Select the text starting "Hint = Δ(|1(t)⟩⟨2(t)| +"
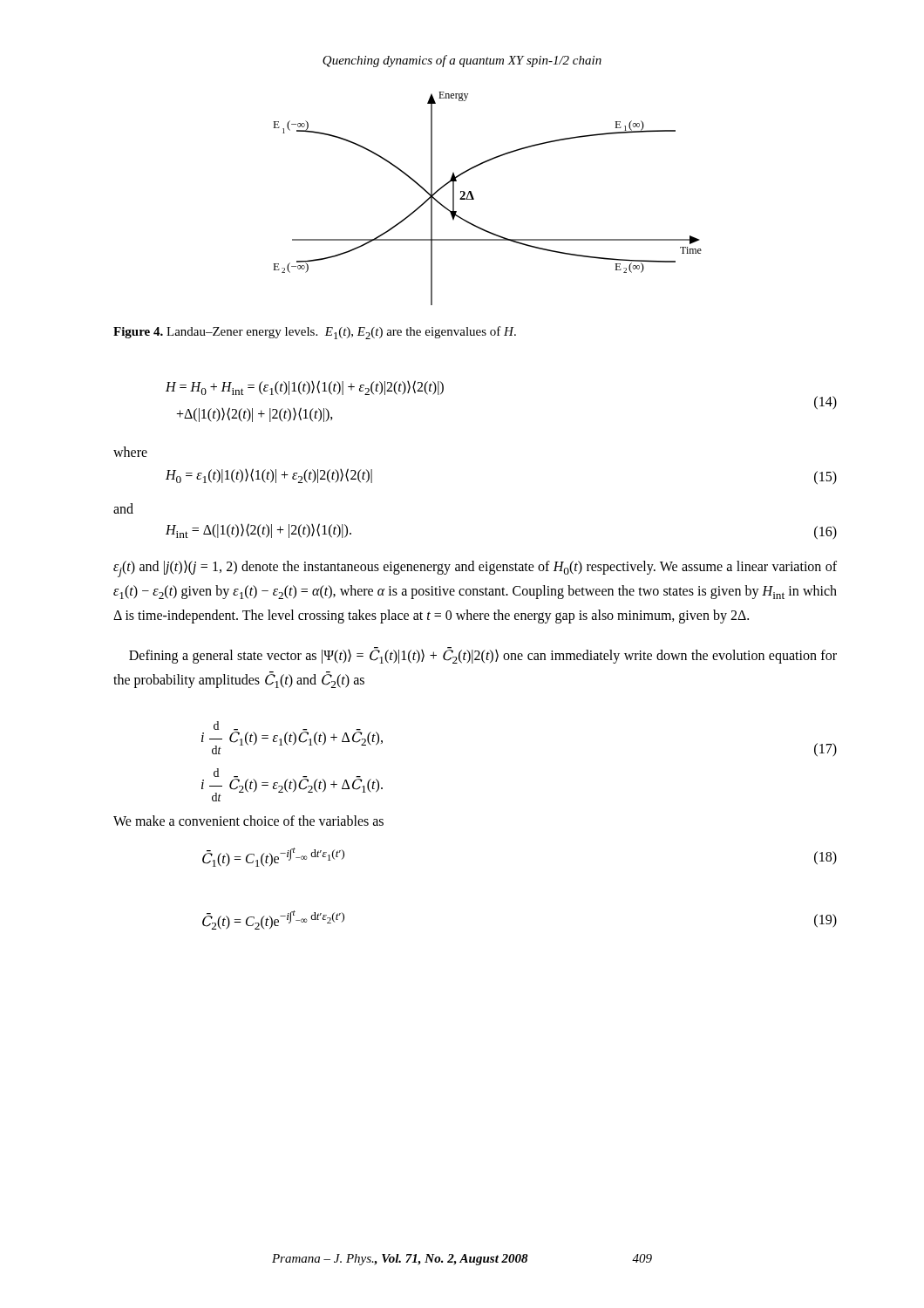The height and width of the screenshot is (1308, 924). pyautogui.click(x=263, y=531)
